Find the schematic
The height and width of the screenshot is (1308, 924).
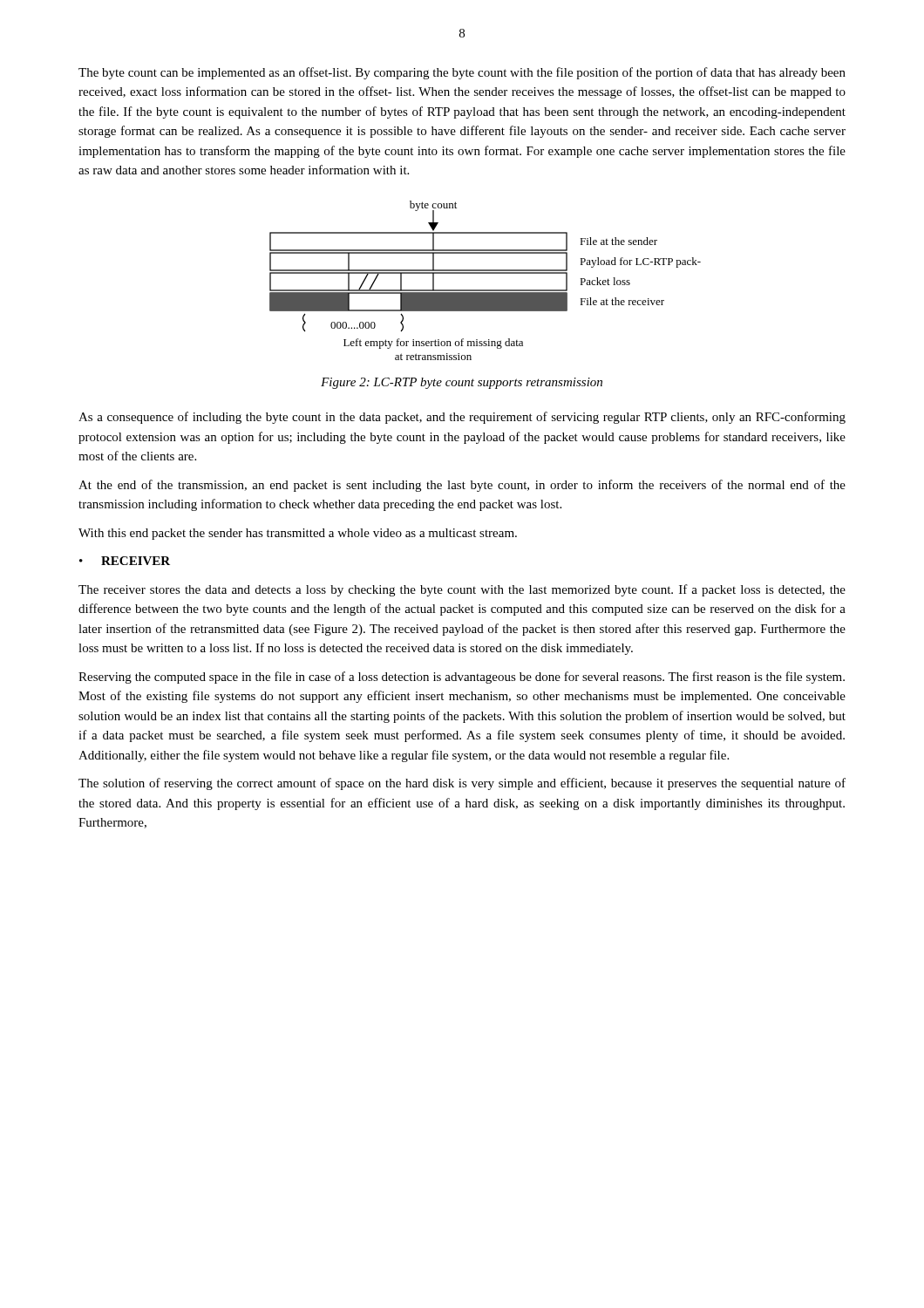[x=462, y=282]
